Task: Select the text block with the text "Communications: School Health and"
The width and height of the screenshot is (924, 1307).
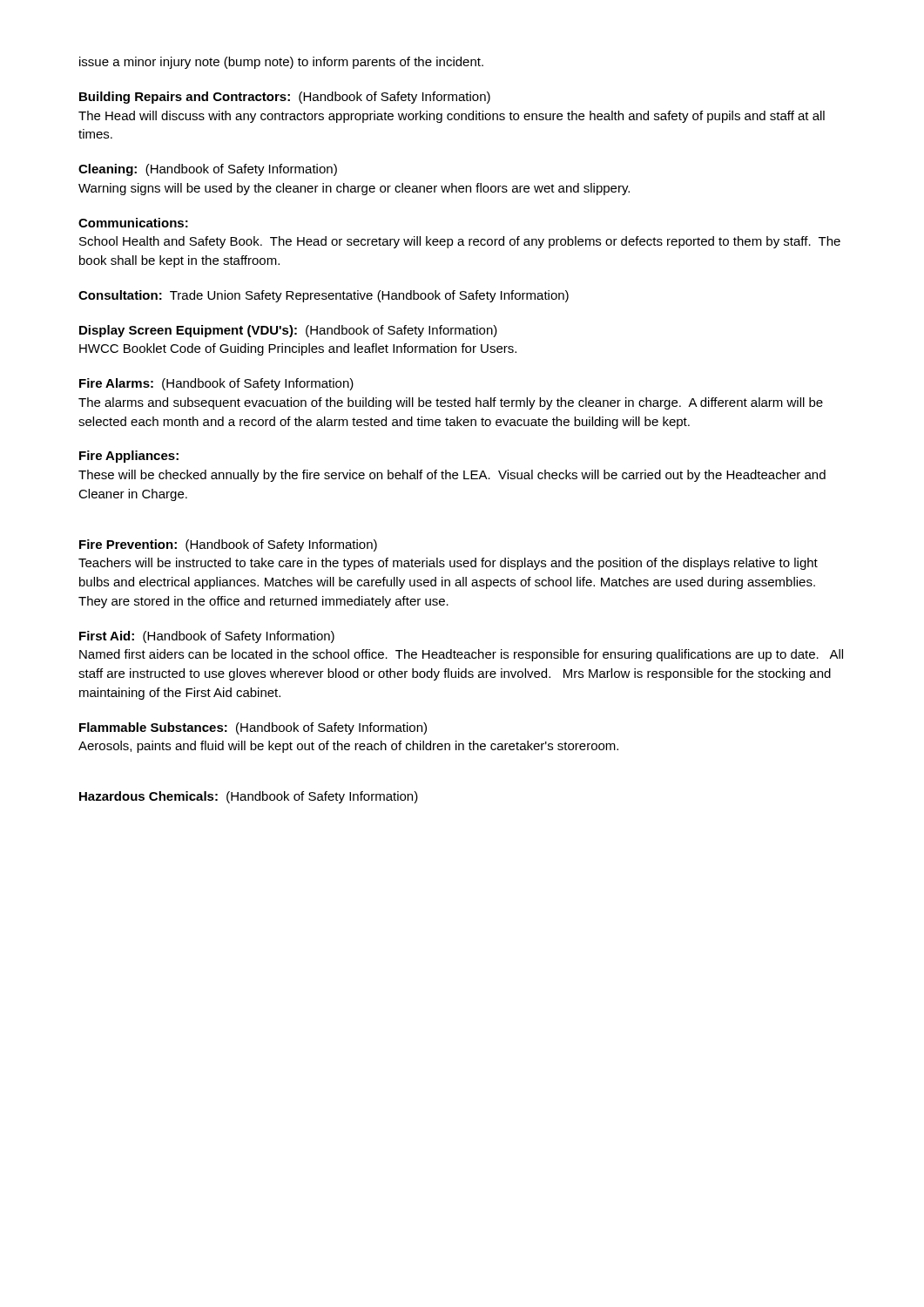Action: [462, 241]
